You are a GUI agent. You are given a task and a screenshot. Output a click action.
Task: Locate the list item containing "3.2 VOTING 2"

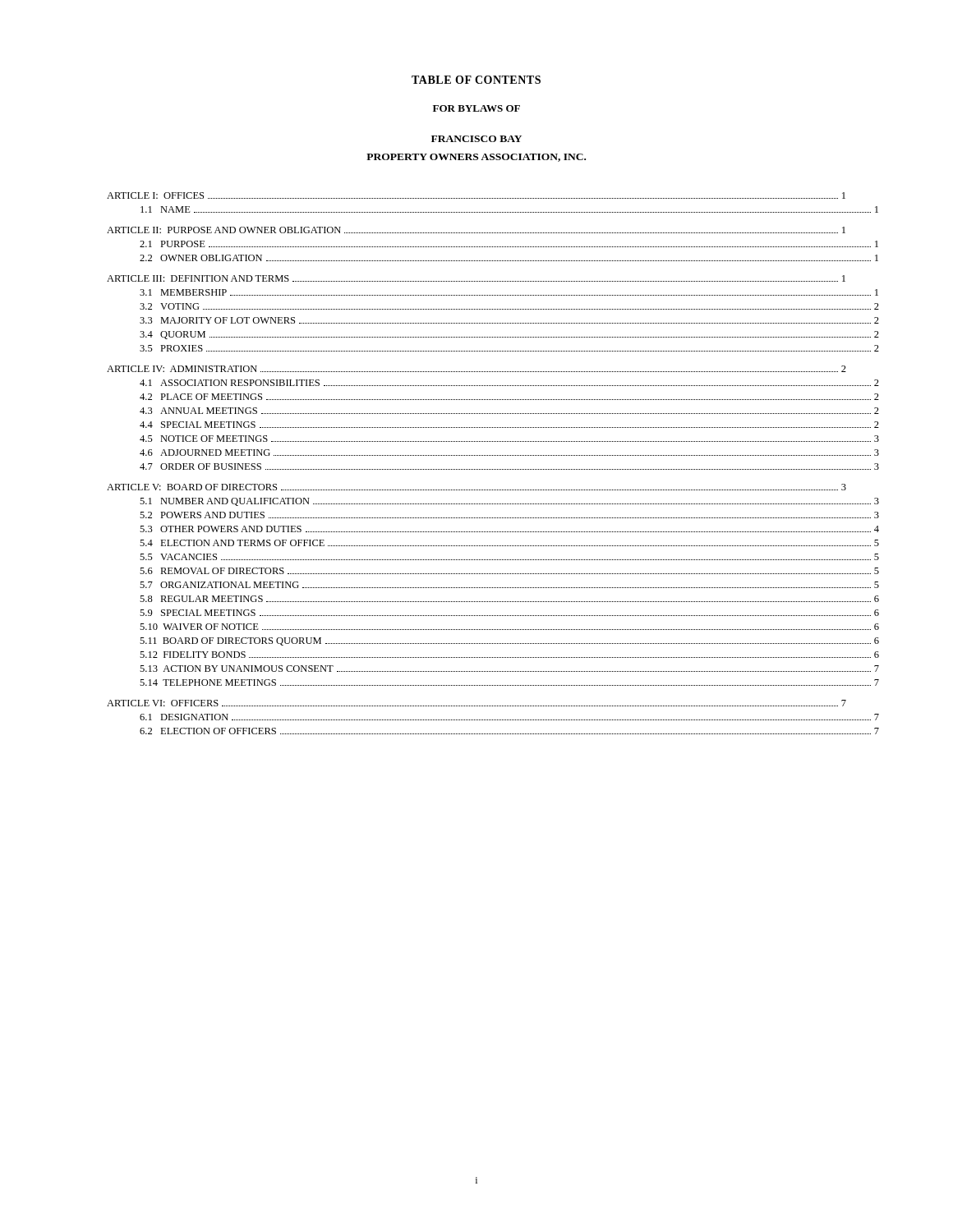pos(509,307)
